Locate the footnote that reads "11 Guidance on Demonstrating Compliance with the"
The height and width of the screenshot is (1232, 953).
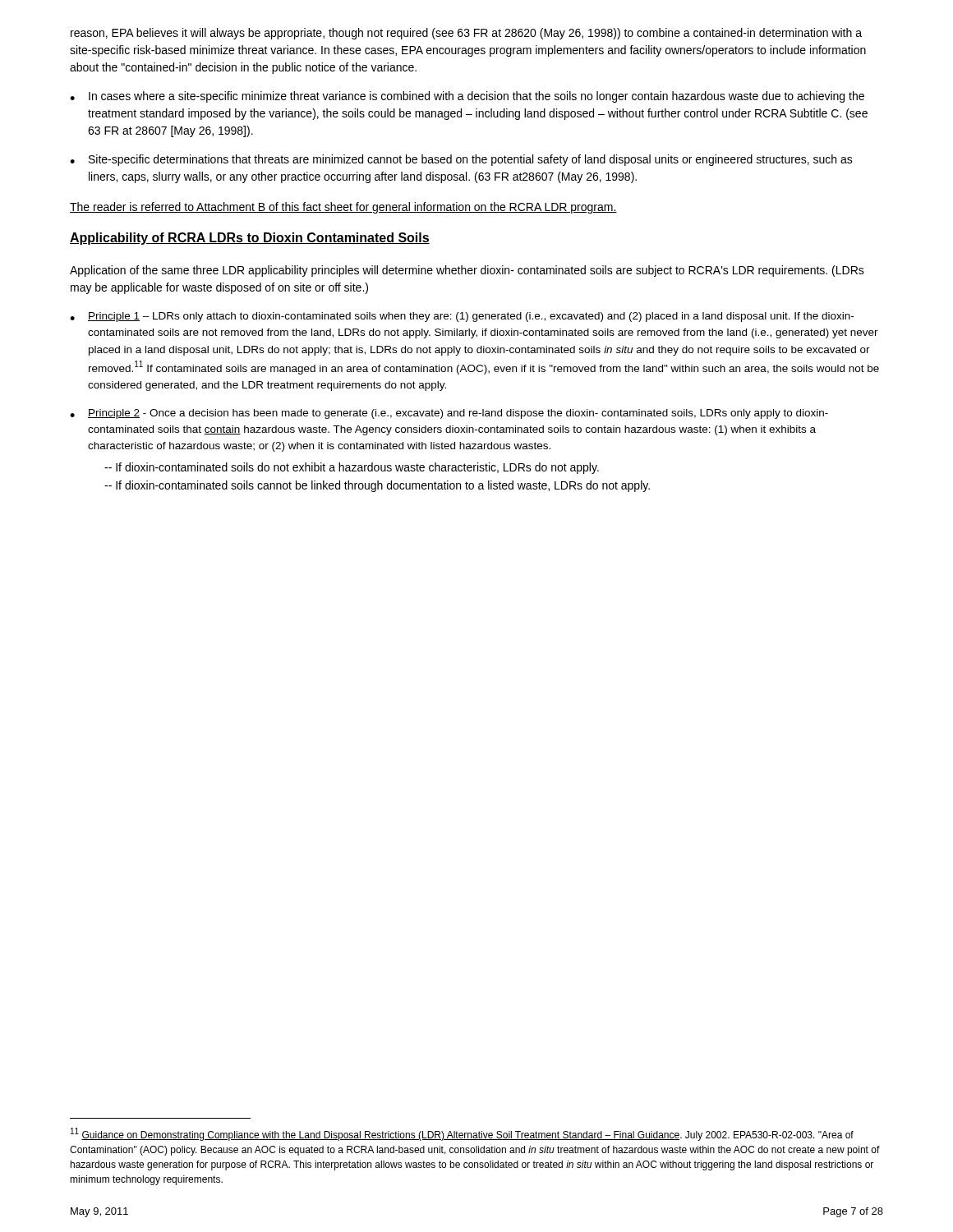tap(476, 1152)
